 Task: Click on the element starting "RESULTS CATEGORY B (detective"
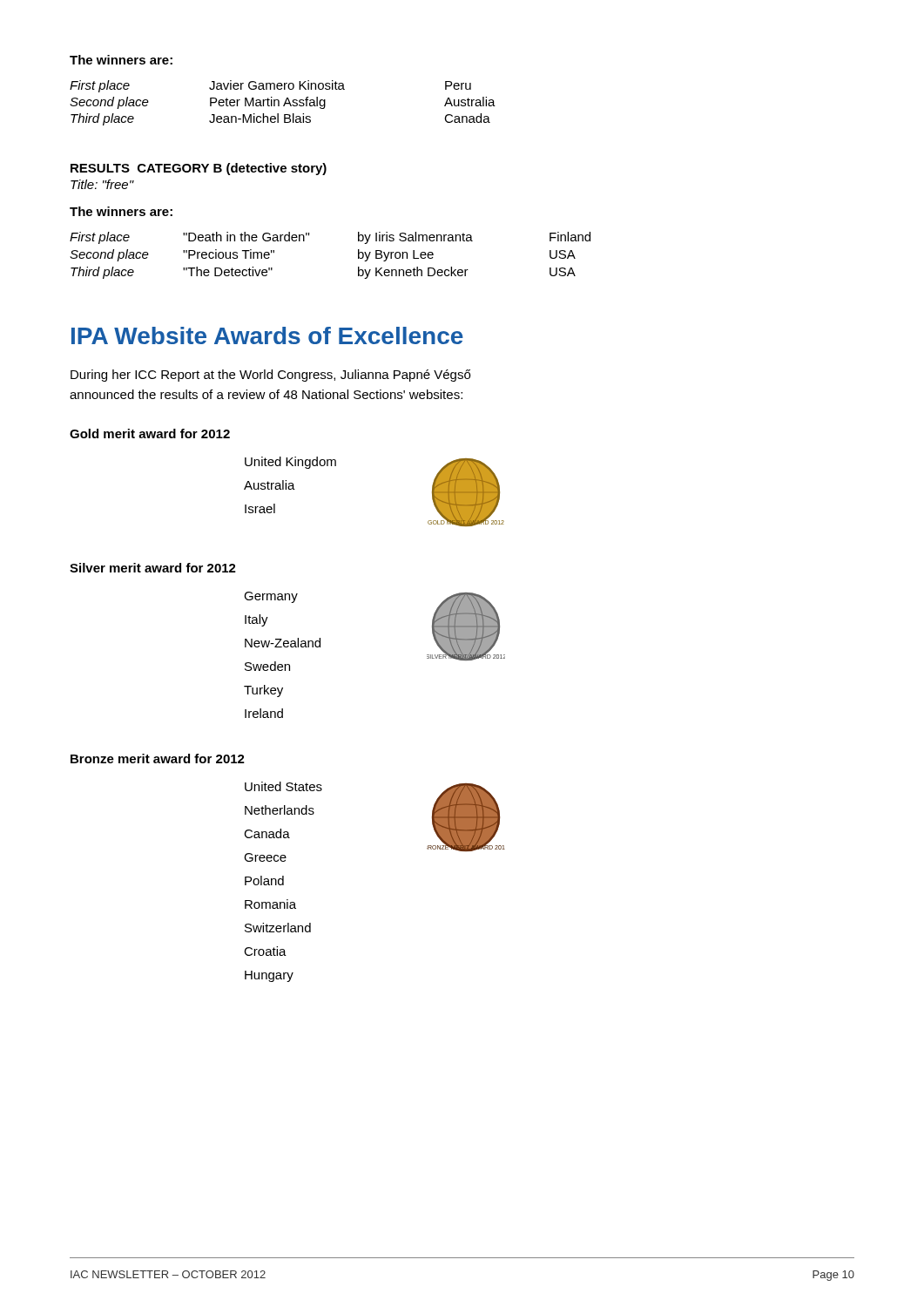198,168
